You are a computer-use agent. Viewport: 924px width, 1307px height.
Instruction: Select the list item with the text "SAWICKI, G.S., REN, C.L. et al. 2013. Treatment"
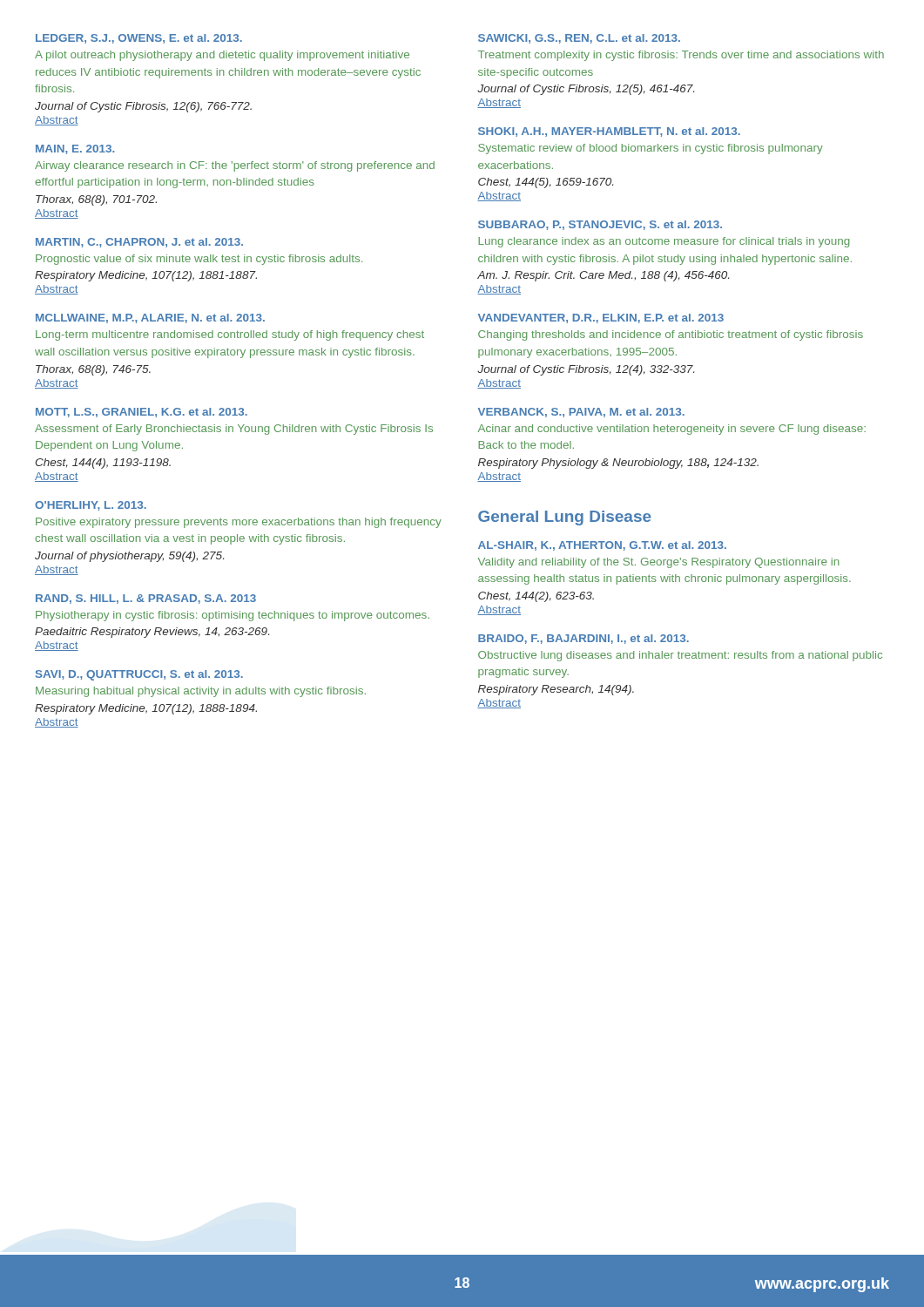579,39
